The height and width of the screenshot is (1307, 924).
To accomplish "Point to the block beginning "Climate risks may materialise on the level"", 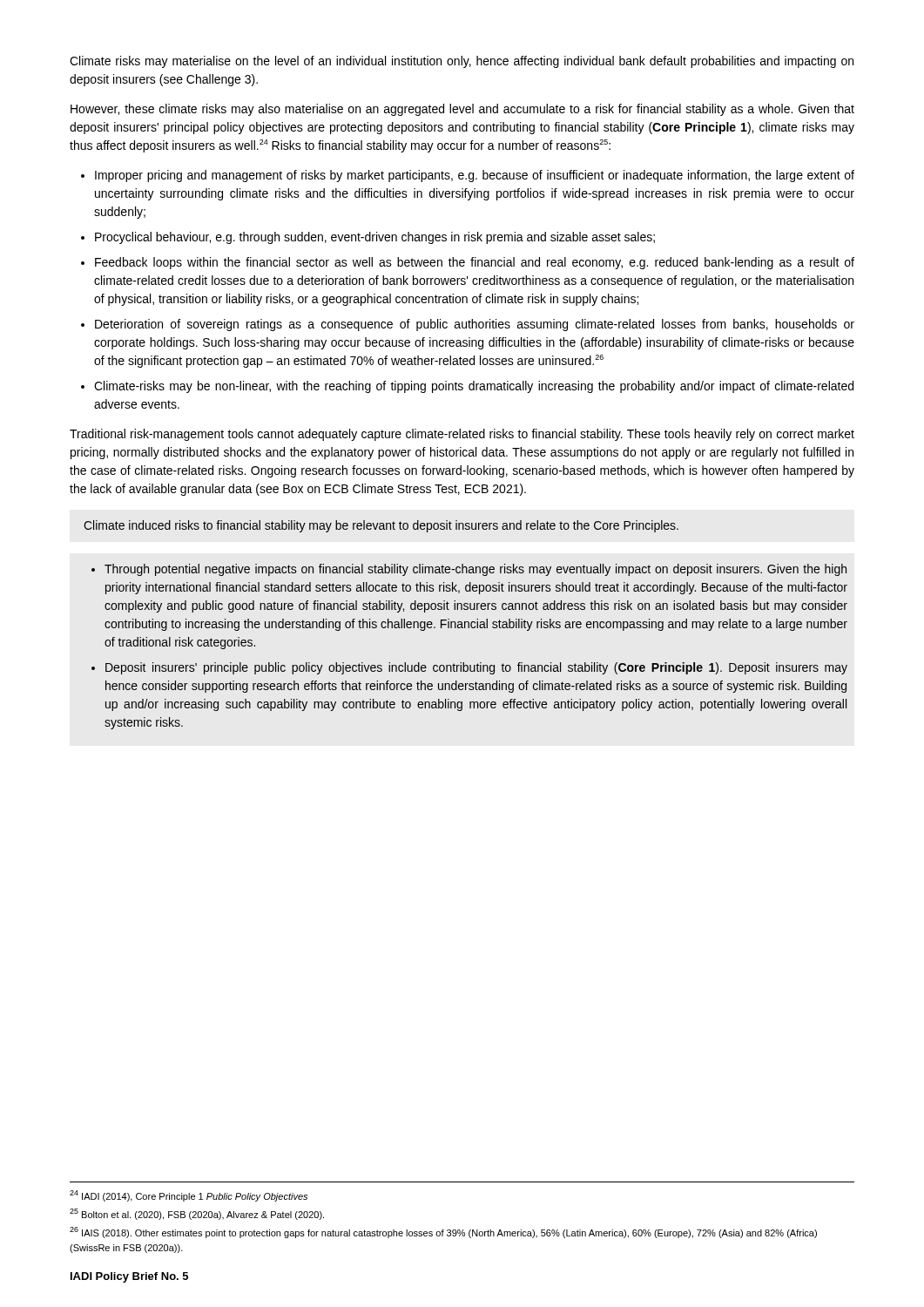I will point(462,70).
